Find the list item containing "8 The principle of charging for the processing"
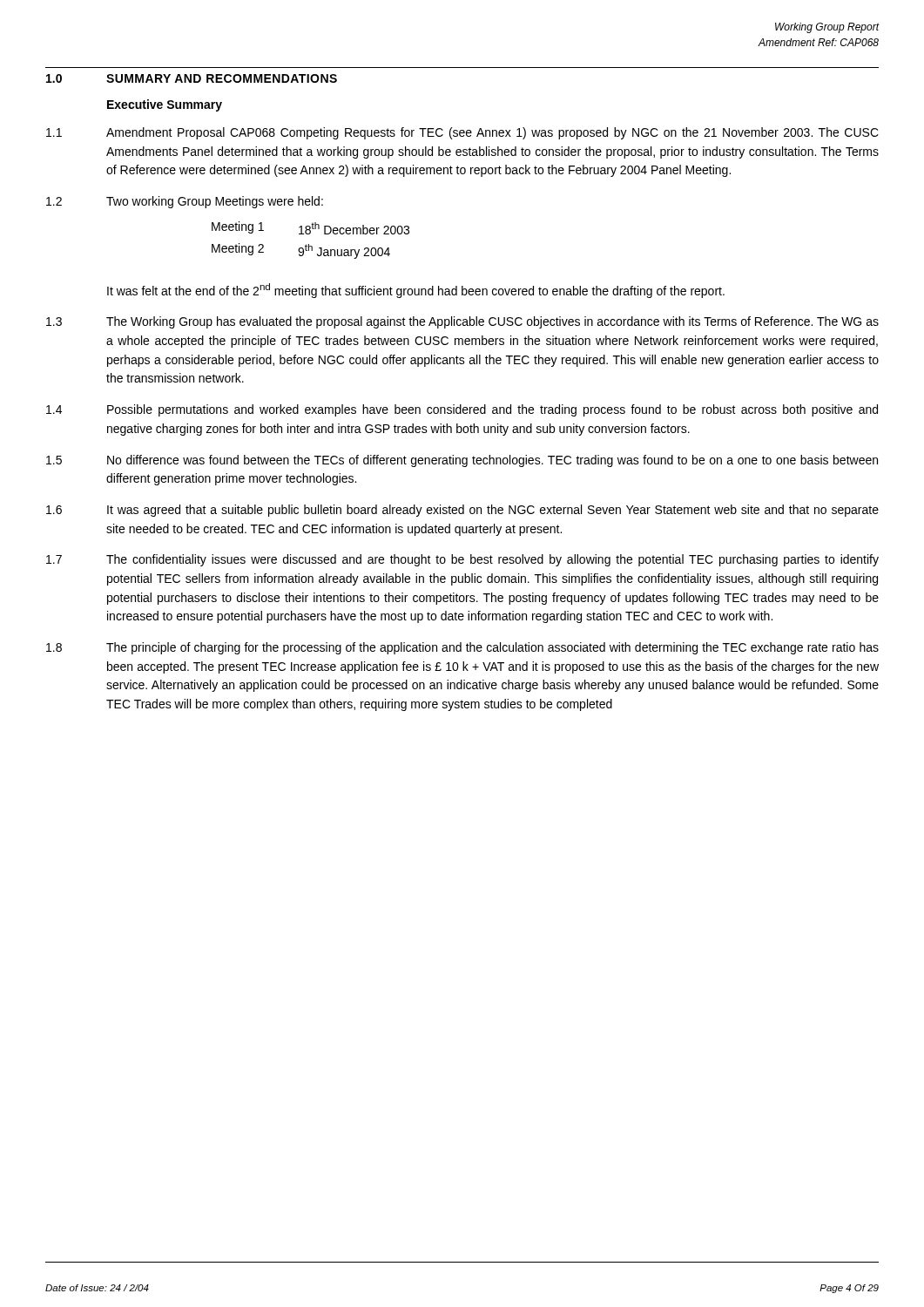Image resolution: width=924 pixels, height=1307 pixels. [462, 677]
